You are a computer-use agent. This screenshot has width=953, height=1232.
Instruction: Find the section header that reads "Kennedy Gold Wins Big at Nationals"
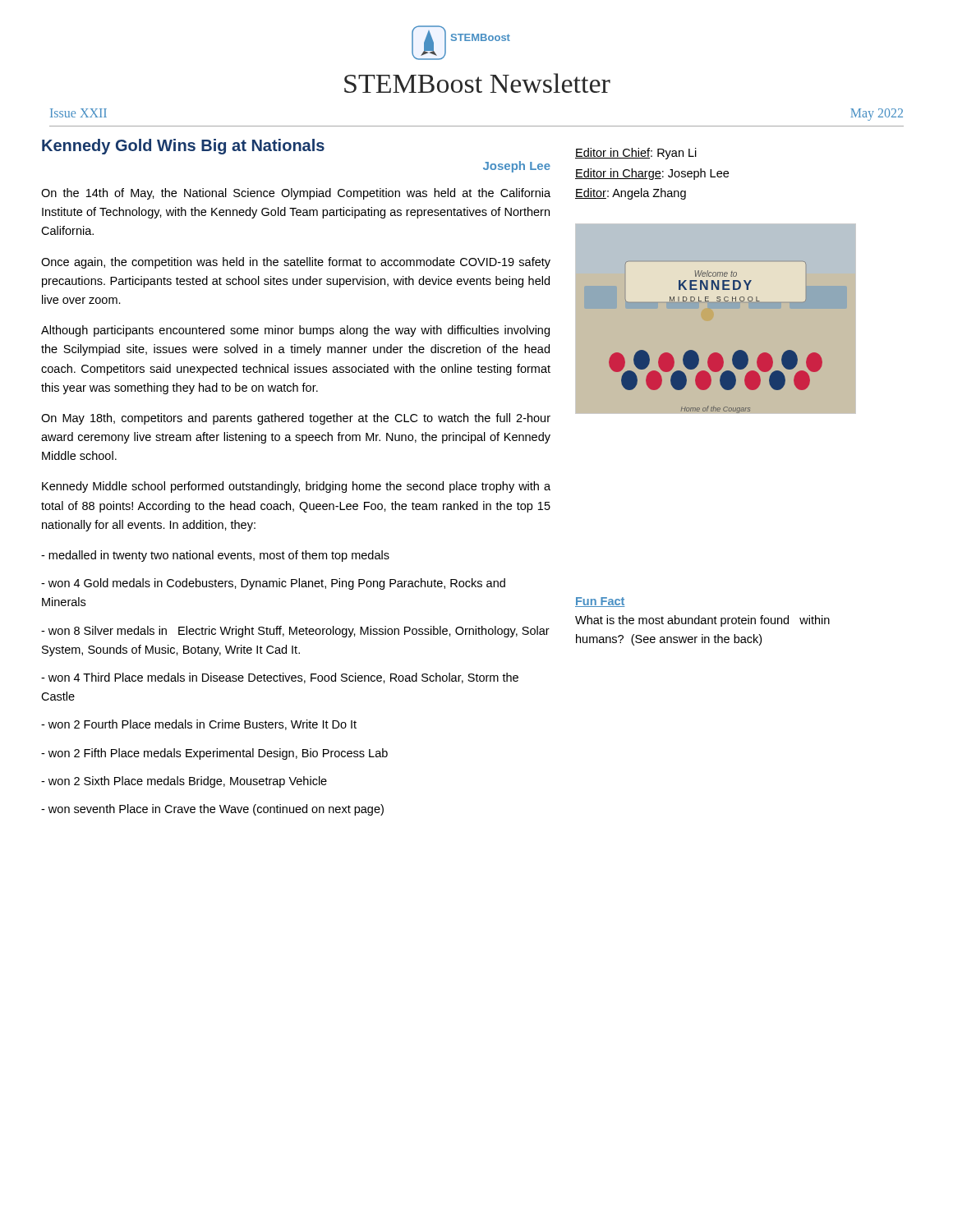point(183,145)
